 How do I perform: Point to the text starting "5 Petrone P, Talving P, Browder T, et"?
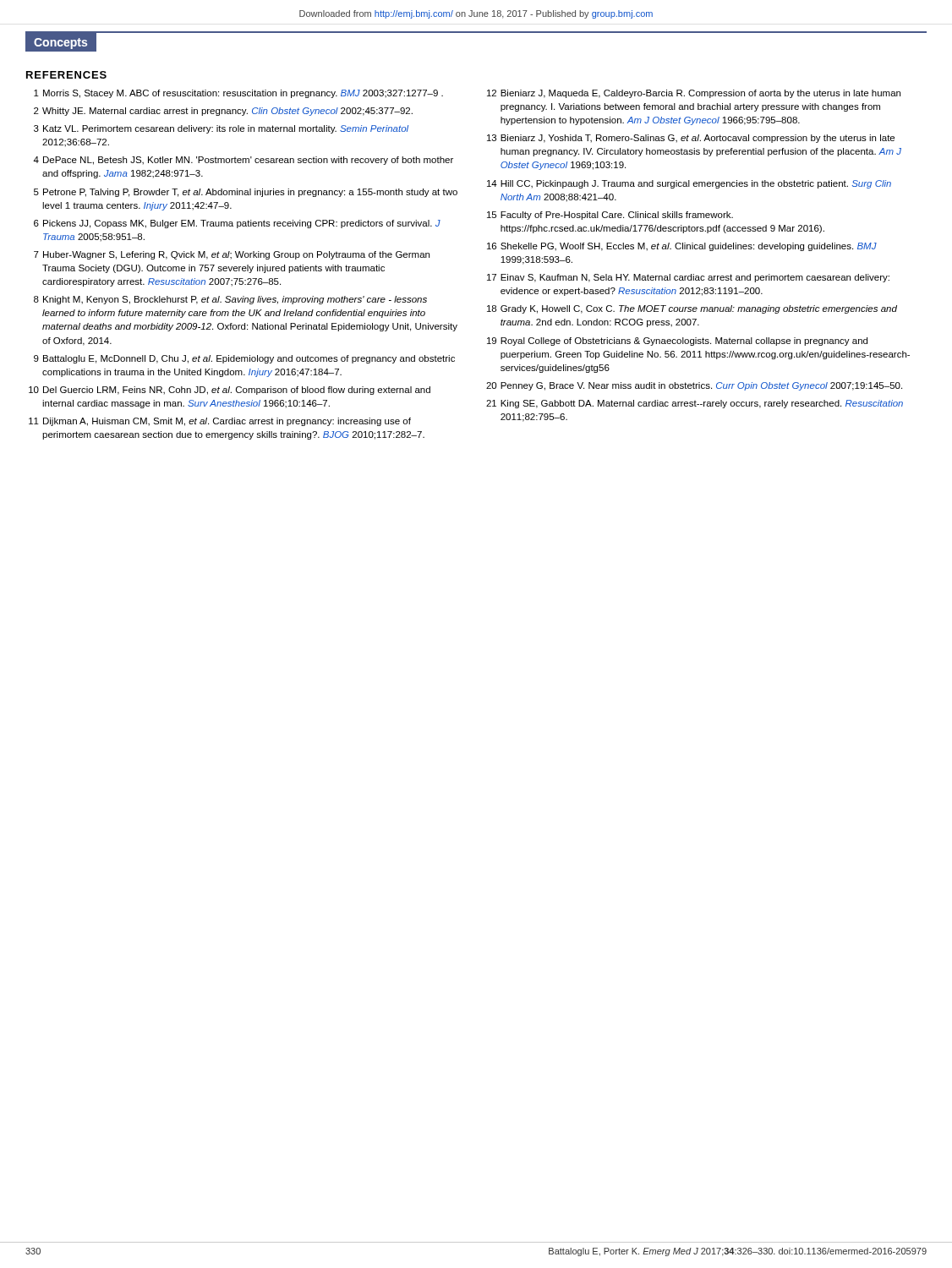click(x=242, y=198)
